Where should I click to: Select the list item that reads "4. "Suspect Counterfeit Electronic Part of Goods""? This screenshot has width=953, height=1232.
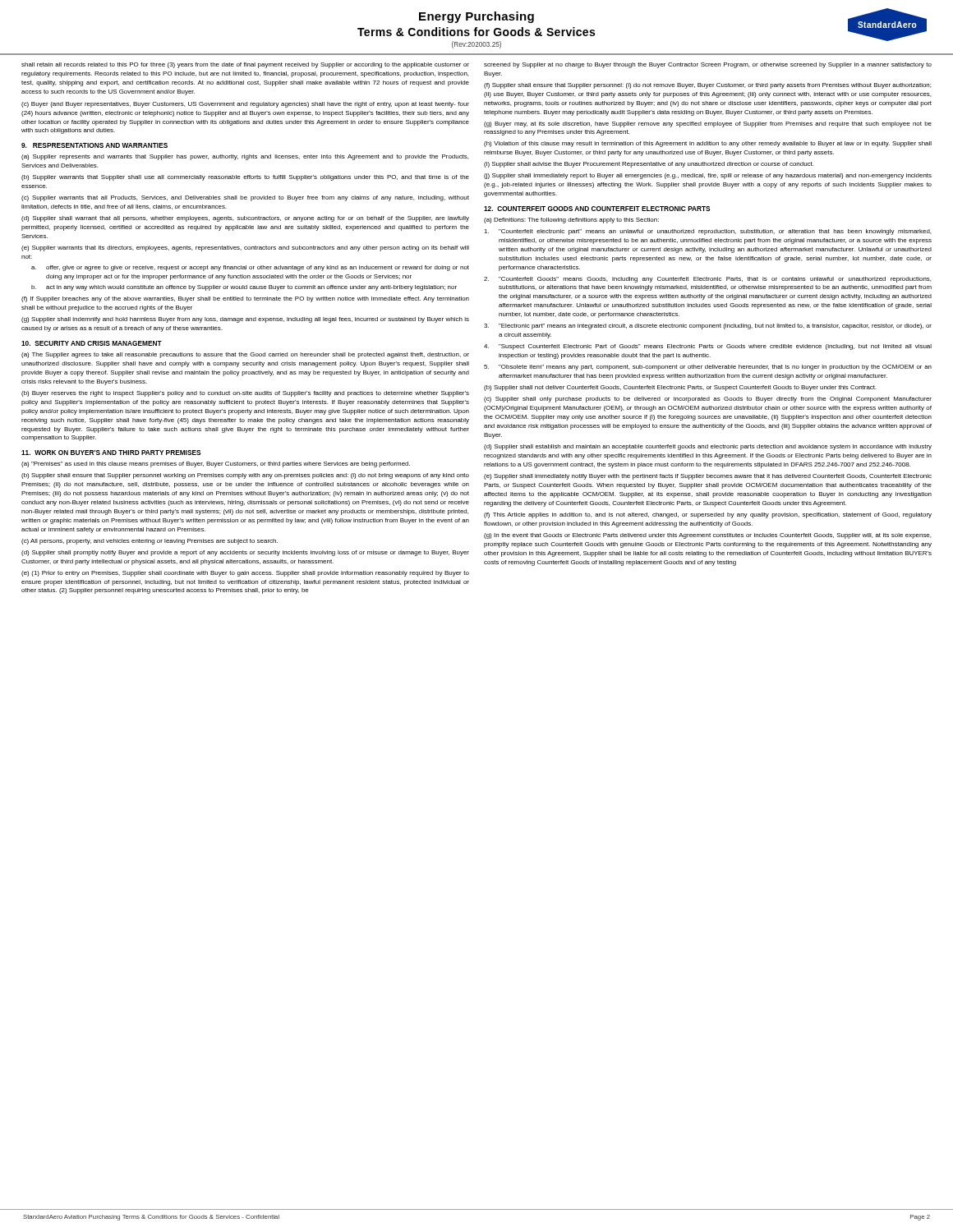click(x=708, y=352)
